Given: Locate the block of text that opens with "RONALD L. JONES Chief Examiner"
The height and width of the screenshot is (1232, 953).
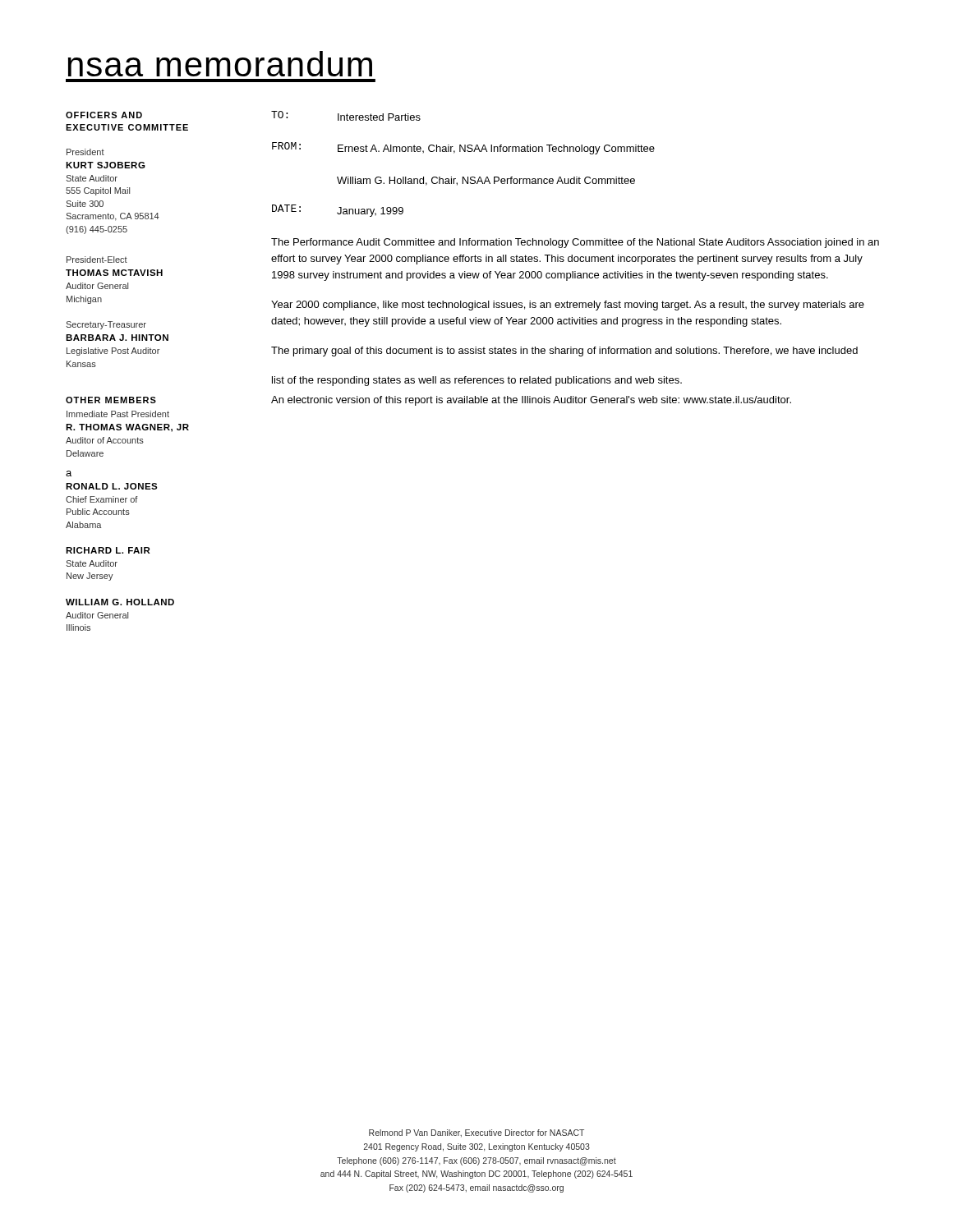Looking at the screenshot, I should click(112, 486).
